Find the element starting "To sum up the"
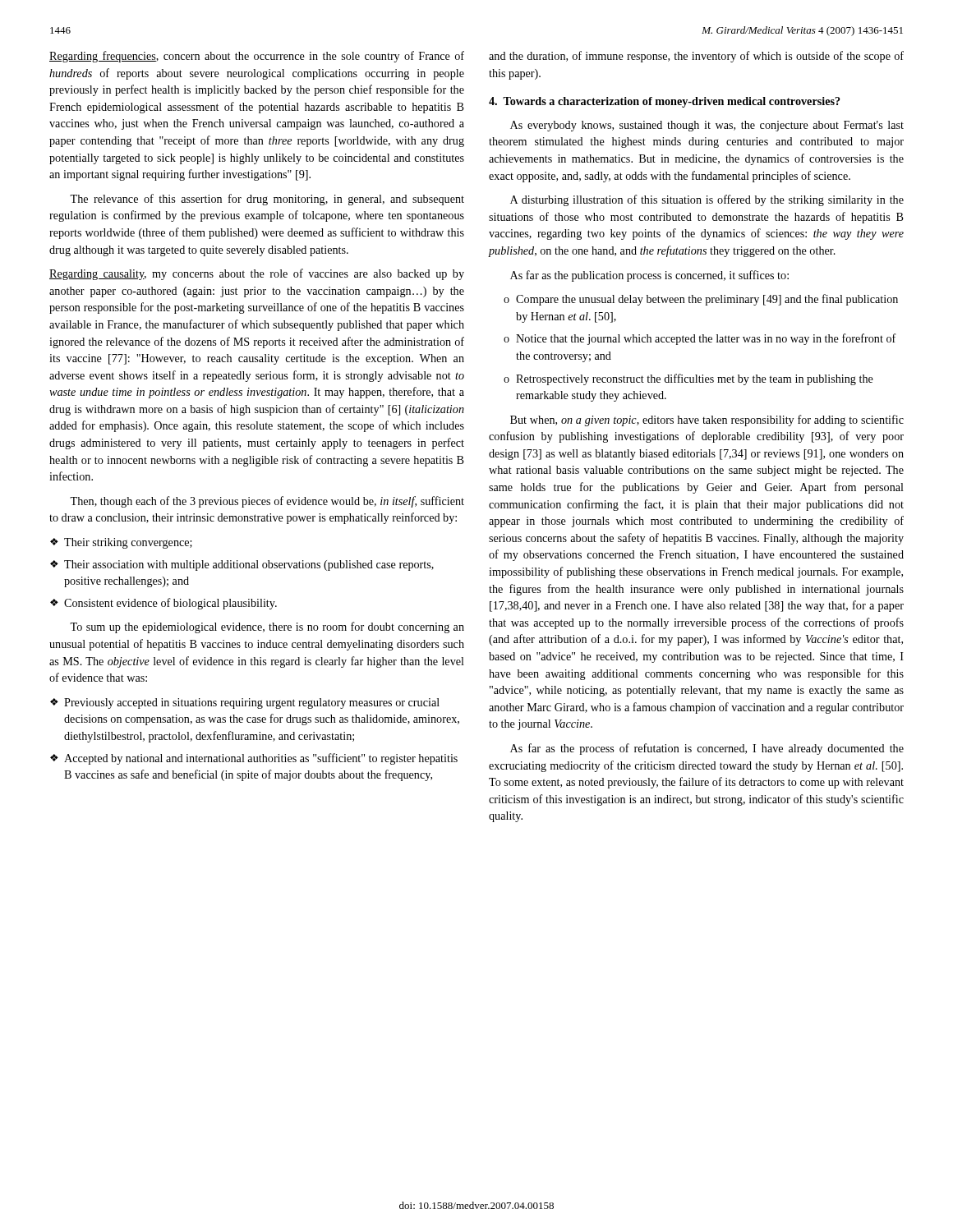The image size is (953, 1232). [257, 653]
